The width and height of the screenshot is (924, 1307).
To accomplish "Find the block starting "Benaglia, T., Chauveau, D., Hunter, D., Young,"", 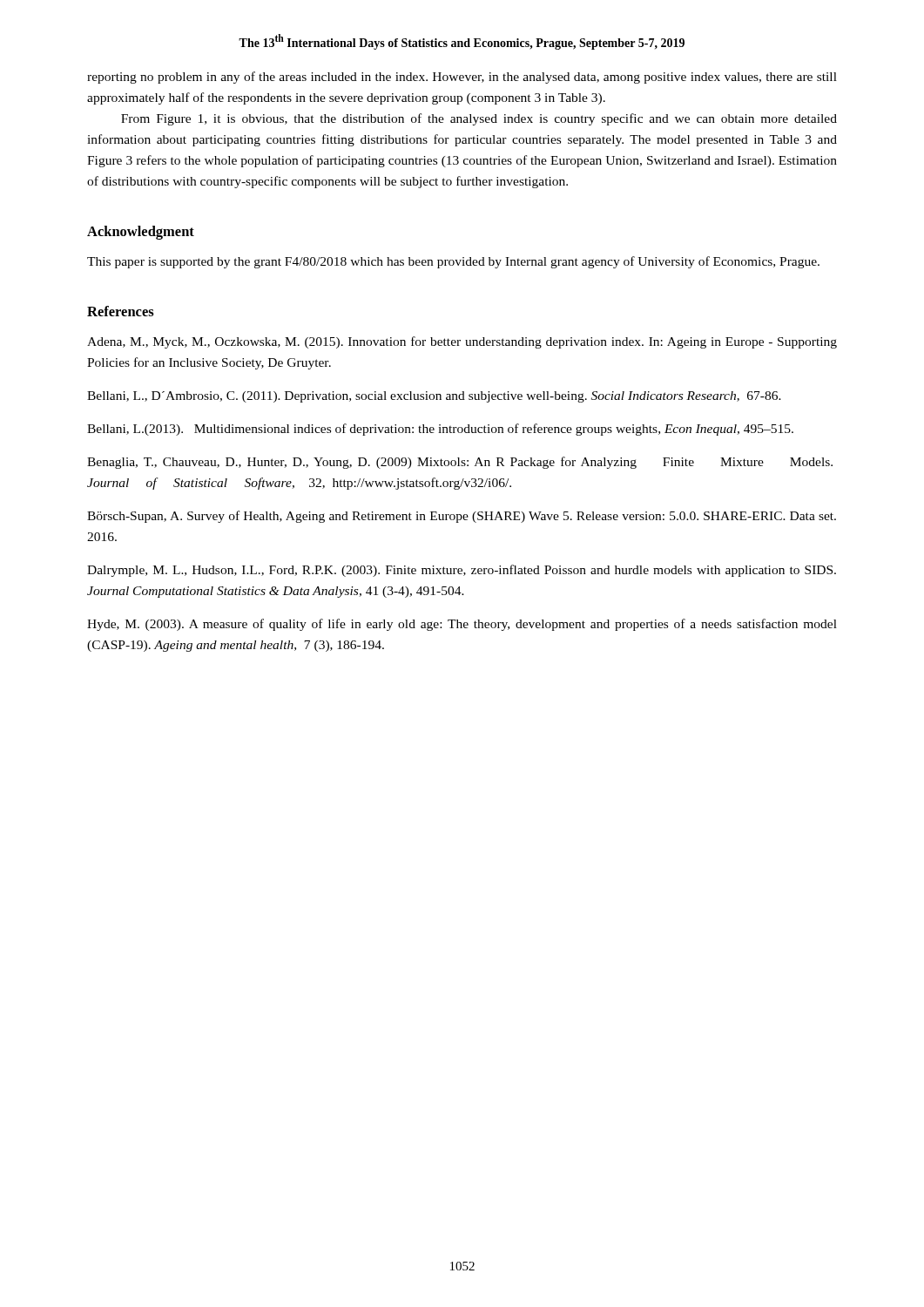I will pyautogui.click(x=462, y=472).
